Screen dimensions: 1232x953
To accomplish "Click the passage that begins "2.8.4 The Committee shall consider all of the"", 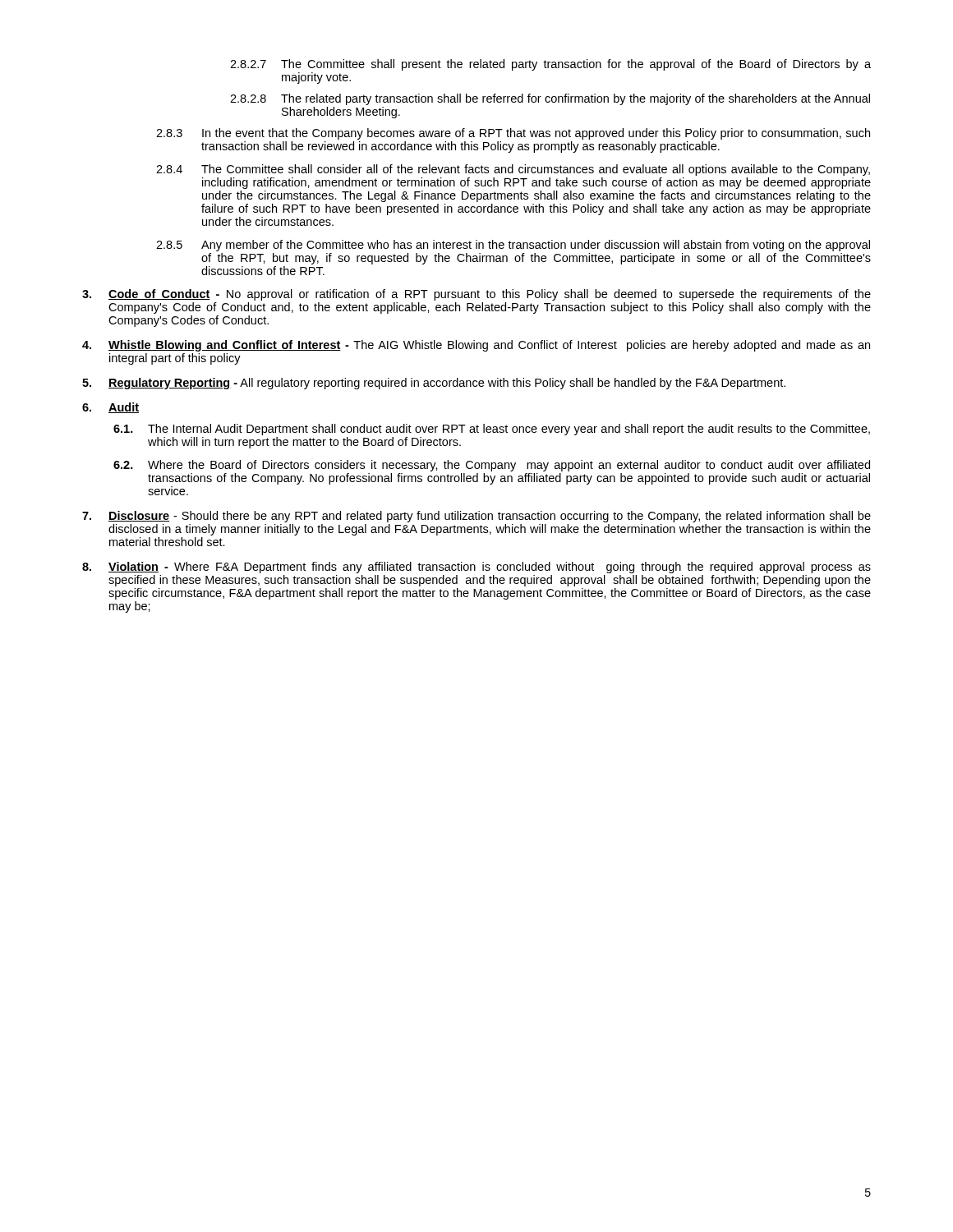I will click(x=513, y=195).
